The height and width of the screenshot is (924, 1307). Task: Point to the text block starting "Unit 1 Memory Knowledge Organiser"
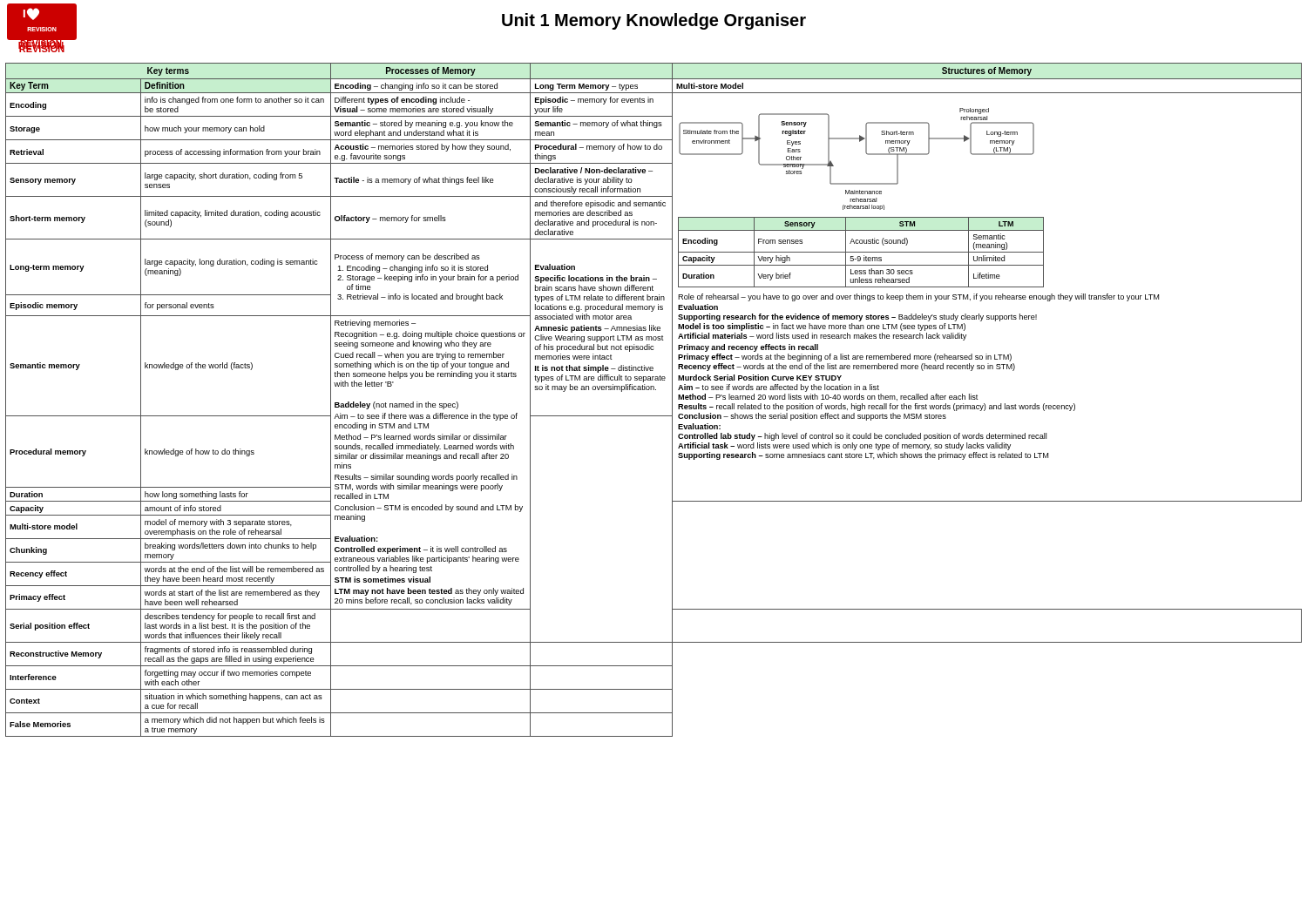click(x=654, y=20)
